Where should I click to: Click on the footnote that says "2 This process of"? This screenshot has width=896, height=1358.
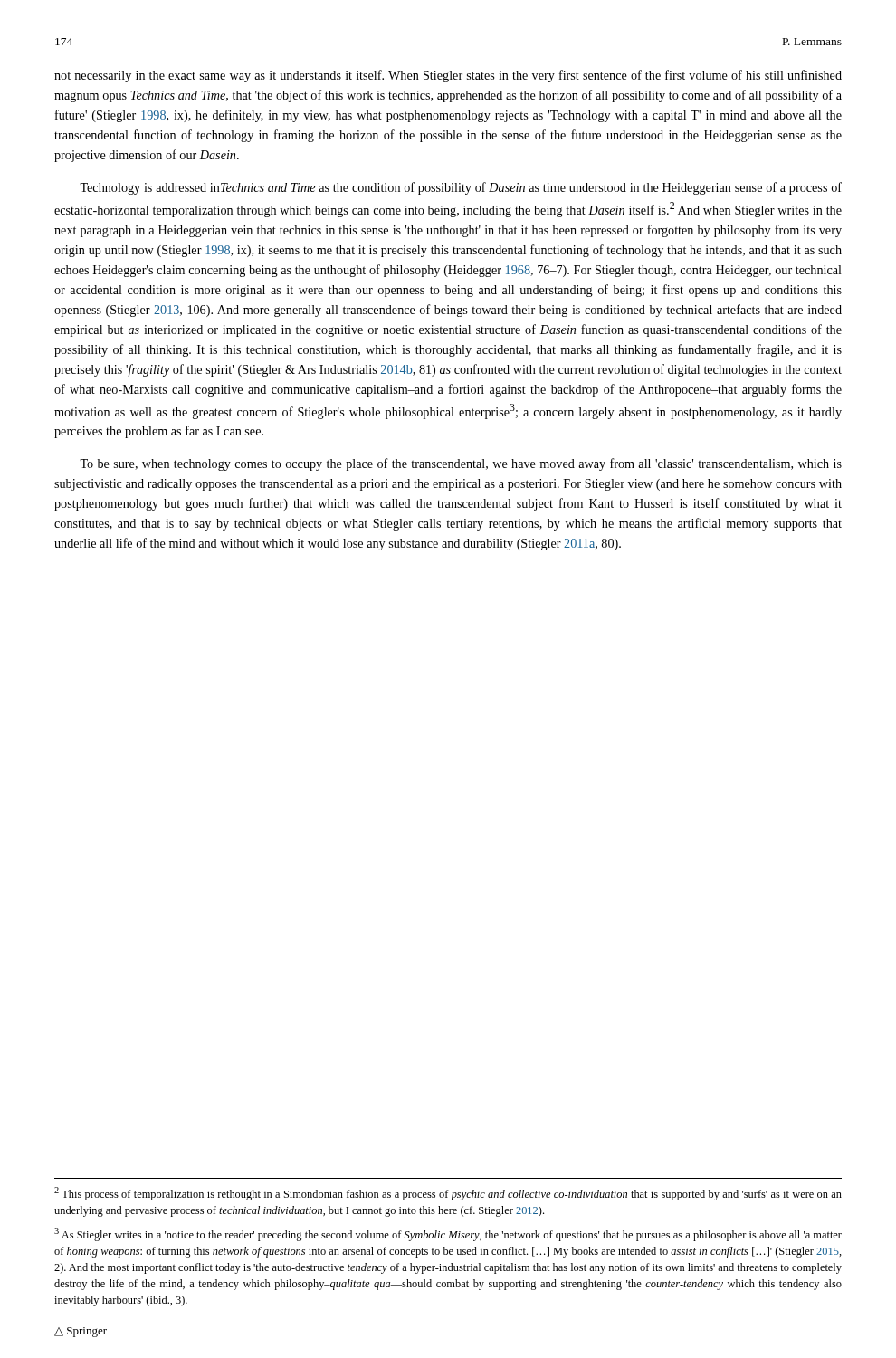448,1247
